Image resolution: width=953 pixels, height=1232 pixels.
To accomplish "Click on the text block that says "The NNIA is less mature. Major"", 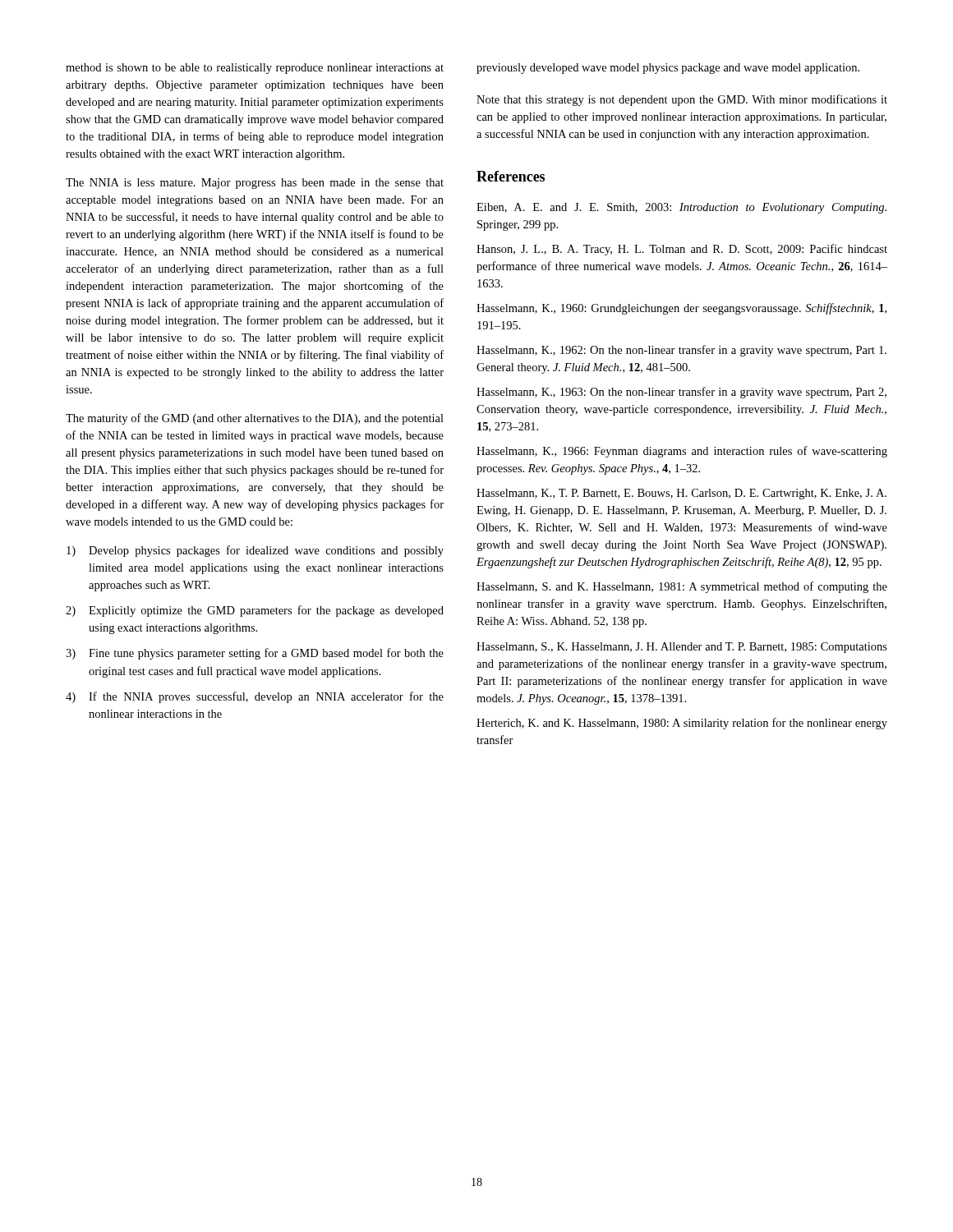I will point(255,286).
